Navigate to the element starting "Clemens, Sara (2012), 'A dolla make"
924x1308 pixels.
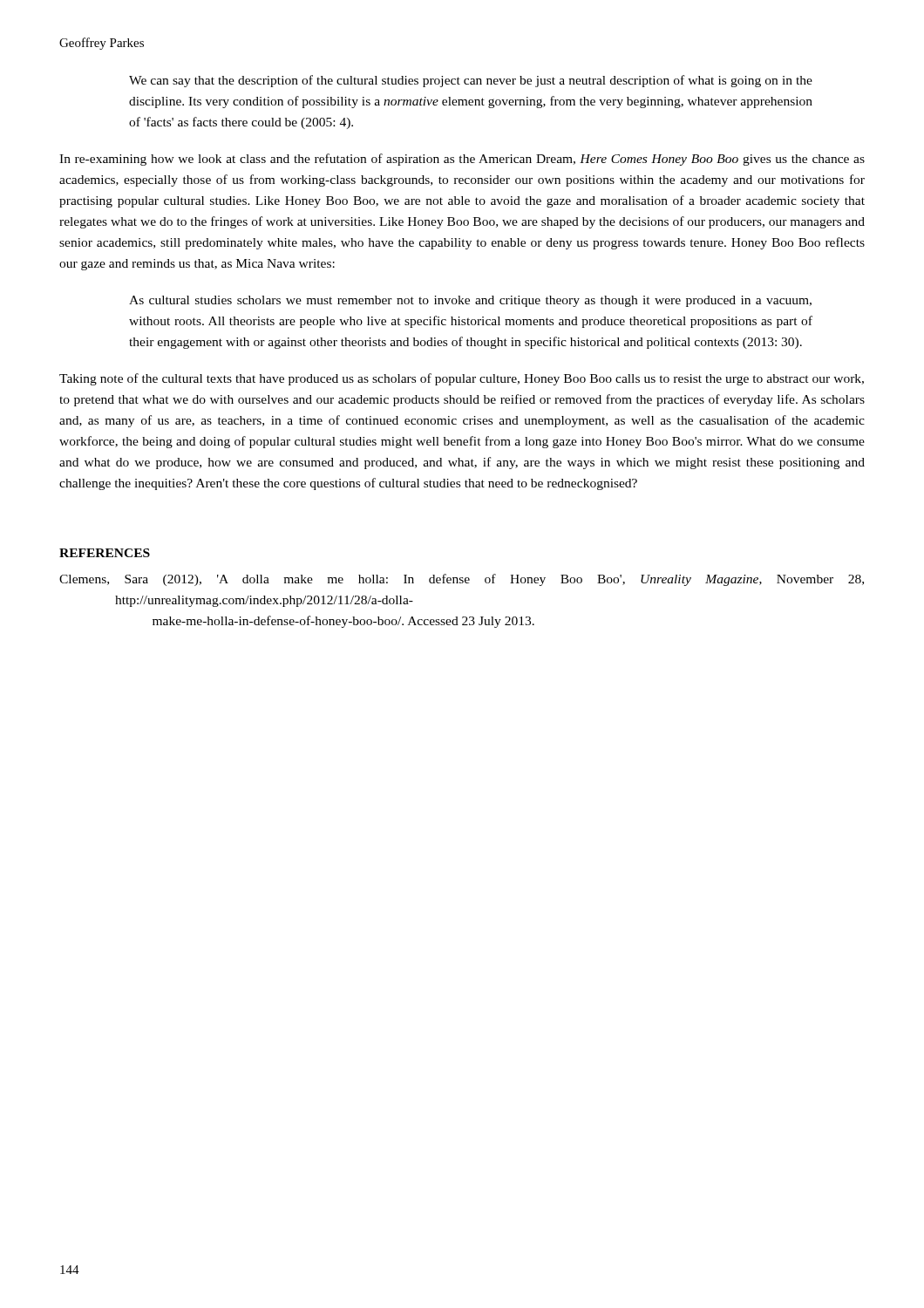[462, 580]
